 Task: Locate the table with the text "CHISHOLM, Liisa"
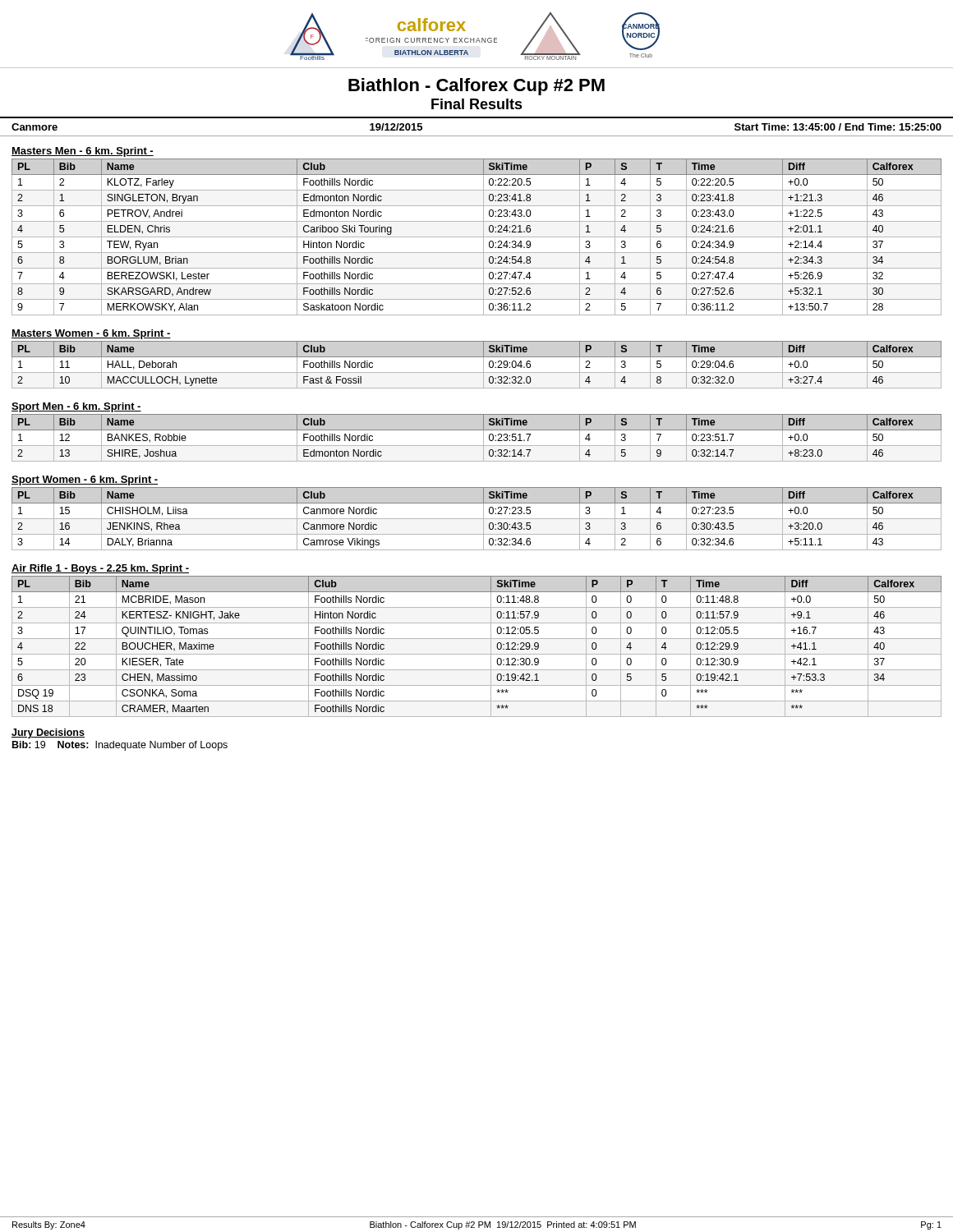(476, 519)
